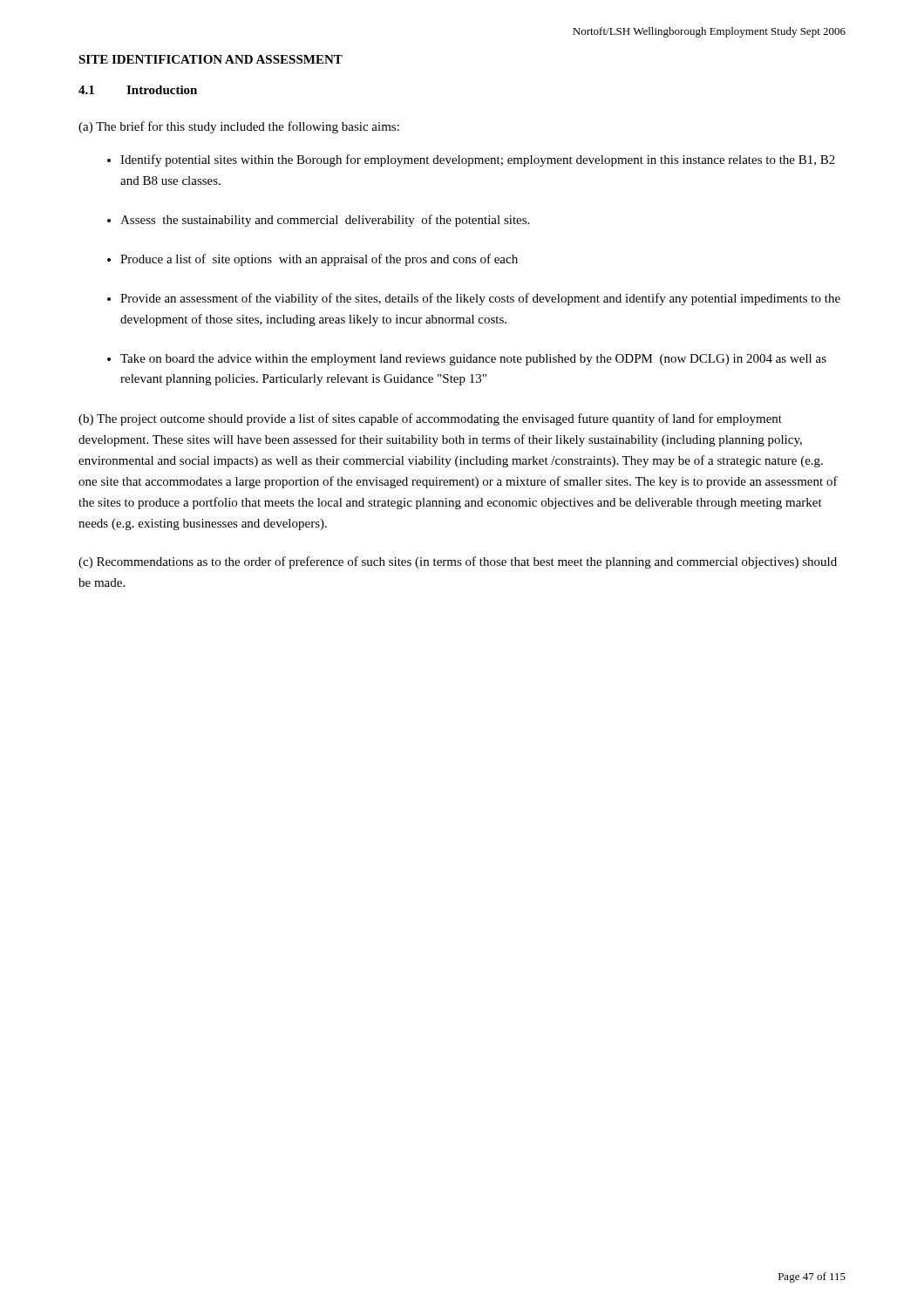This screenshot has height=1308, width=924.
Task: Point to the block beginning "Identify potential sites within the Borough"
Action: [x=478, y=170]
